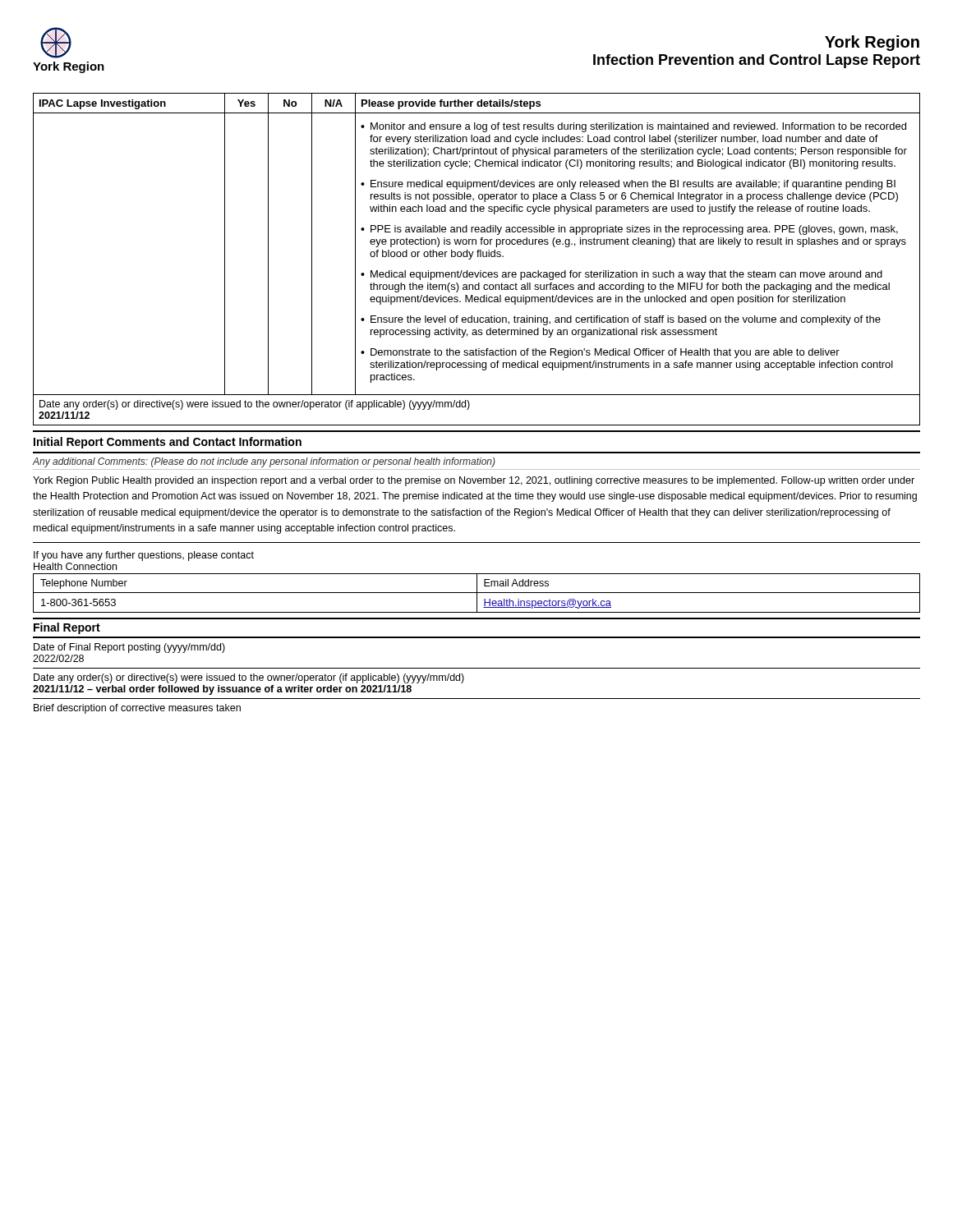Locate the text that reads "Brief description of corrective measures taken"
Image resolution: width=953 pixels, height=1232 pixels.
click(x=137, y=708)
